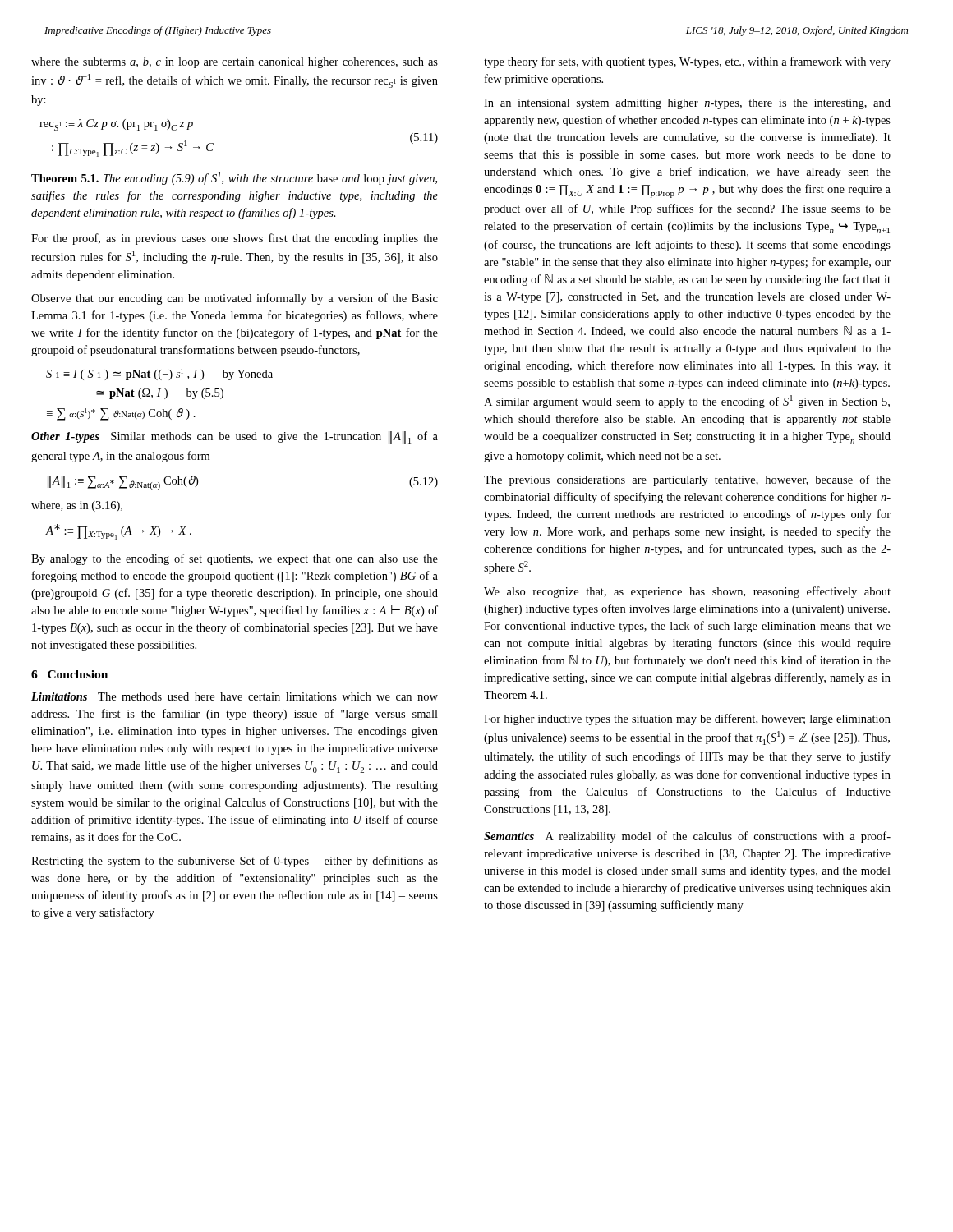Point to the block beginning "By analogy to the encoding of"
Screen dimensions: 1232x953
[235, 602]
